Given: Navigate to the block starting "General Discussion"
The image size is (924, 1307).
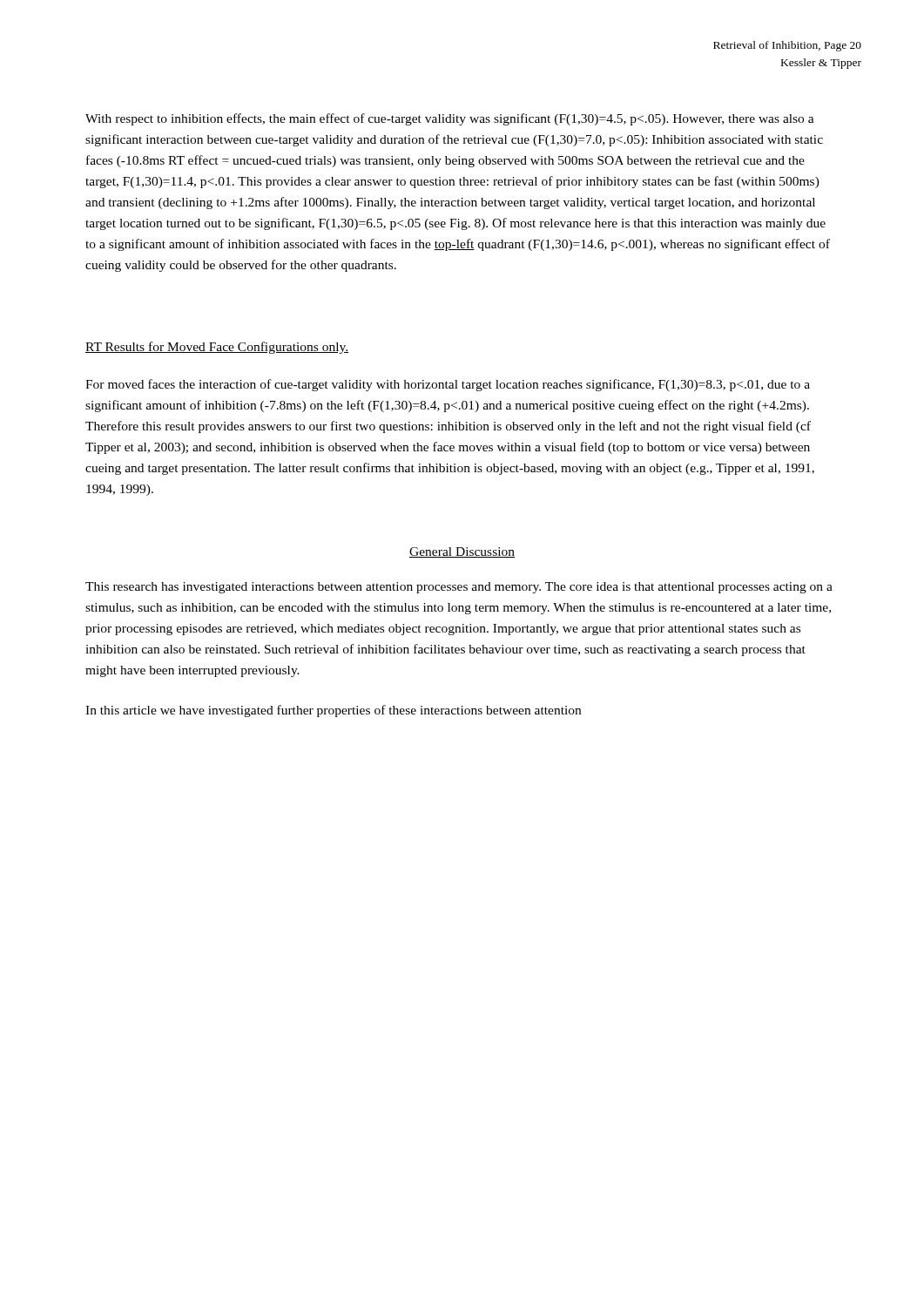Looking at the screenshot, I should click(x=462, y=551).
